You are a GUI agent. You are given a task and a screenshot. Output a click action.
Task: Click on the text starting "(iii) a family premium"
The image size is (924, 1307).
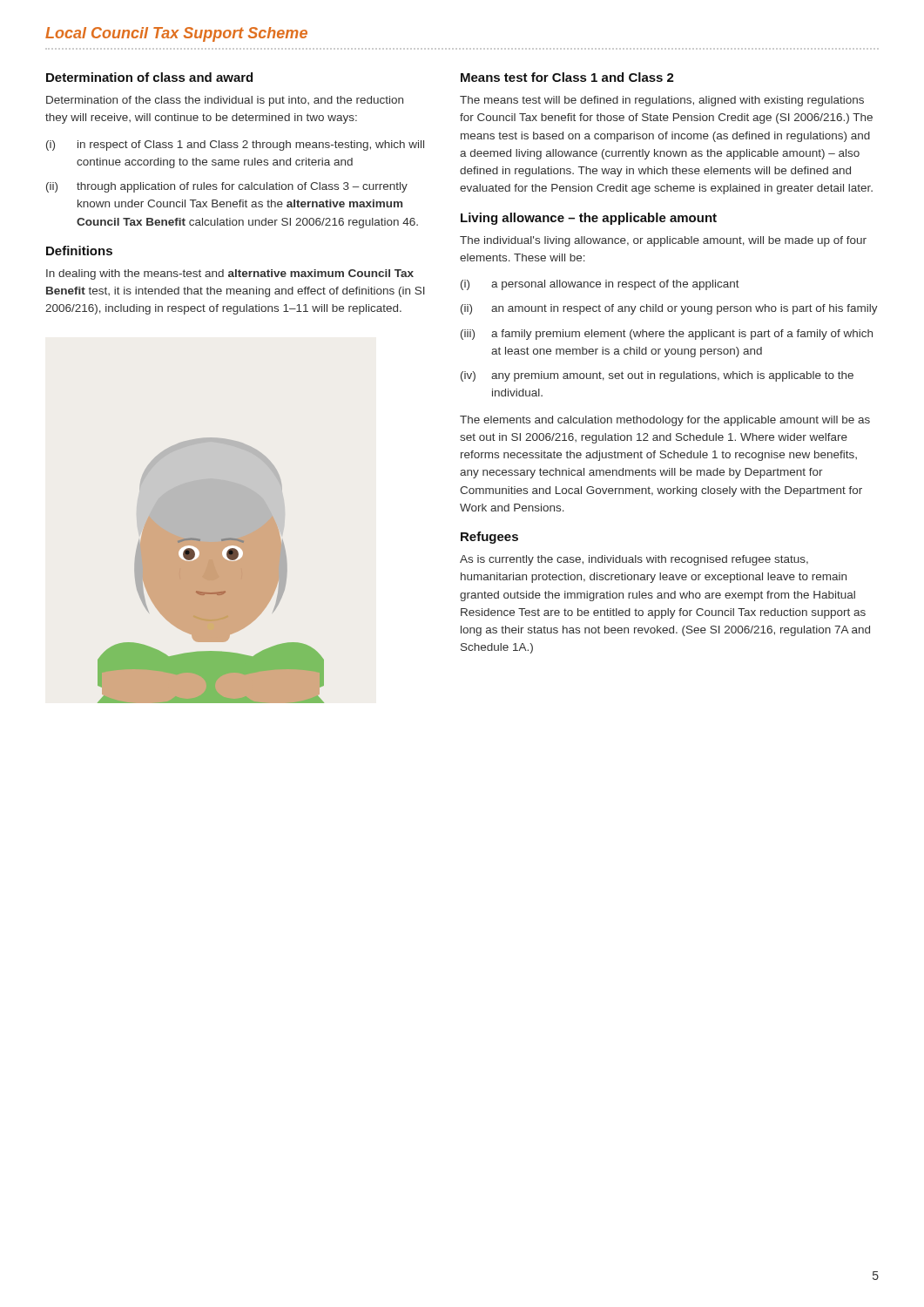(x=669, y=342)
